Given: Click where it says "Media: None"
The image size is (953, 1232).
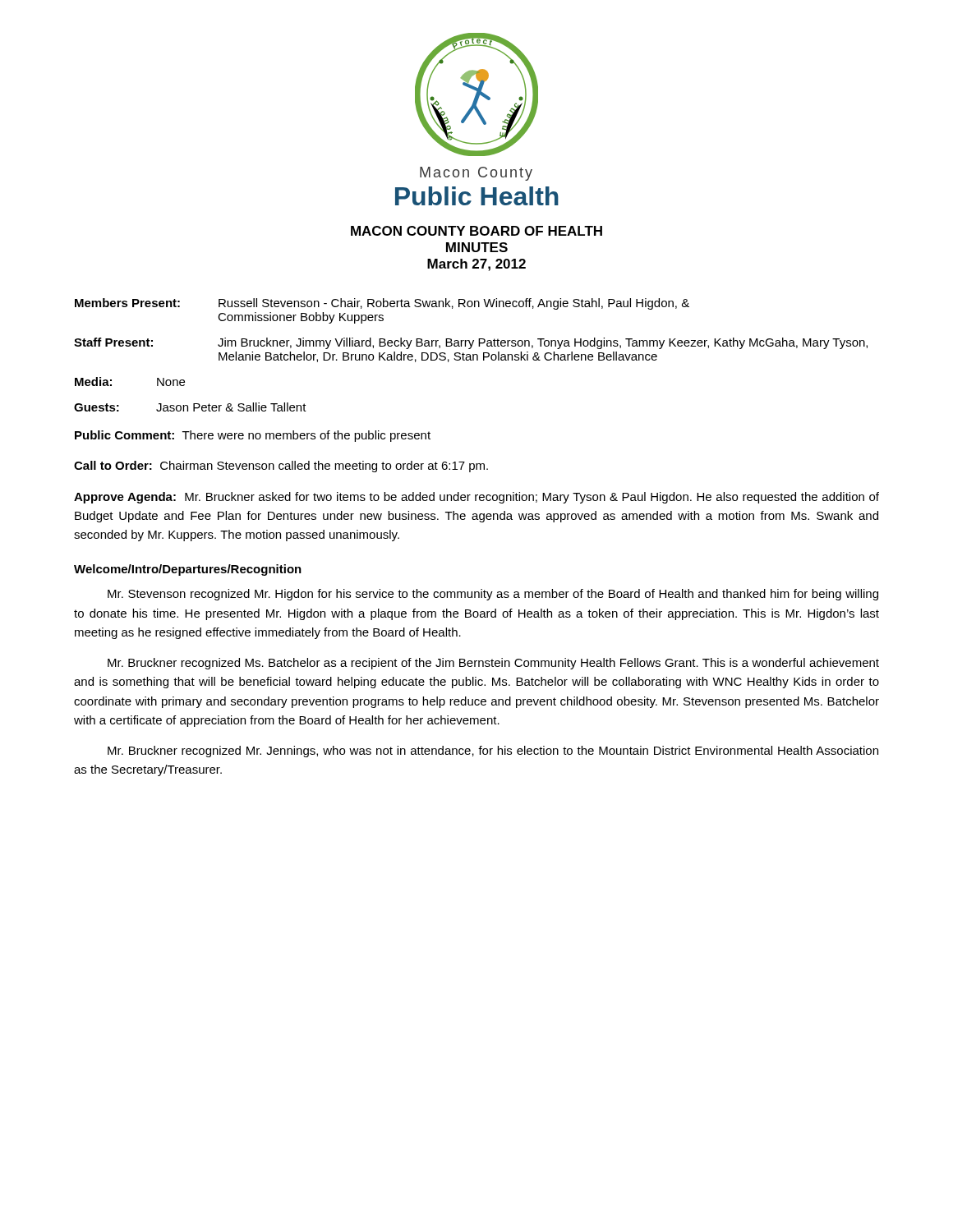Looking at the screenshot, I should (x=92, y=382).
